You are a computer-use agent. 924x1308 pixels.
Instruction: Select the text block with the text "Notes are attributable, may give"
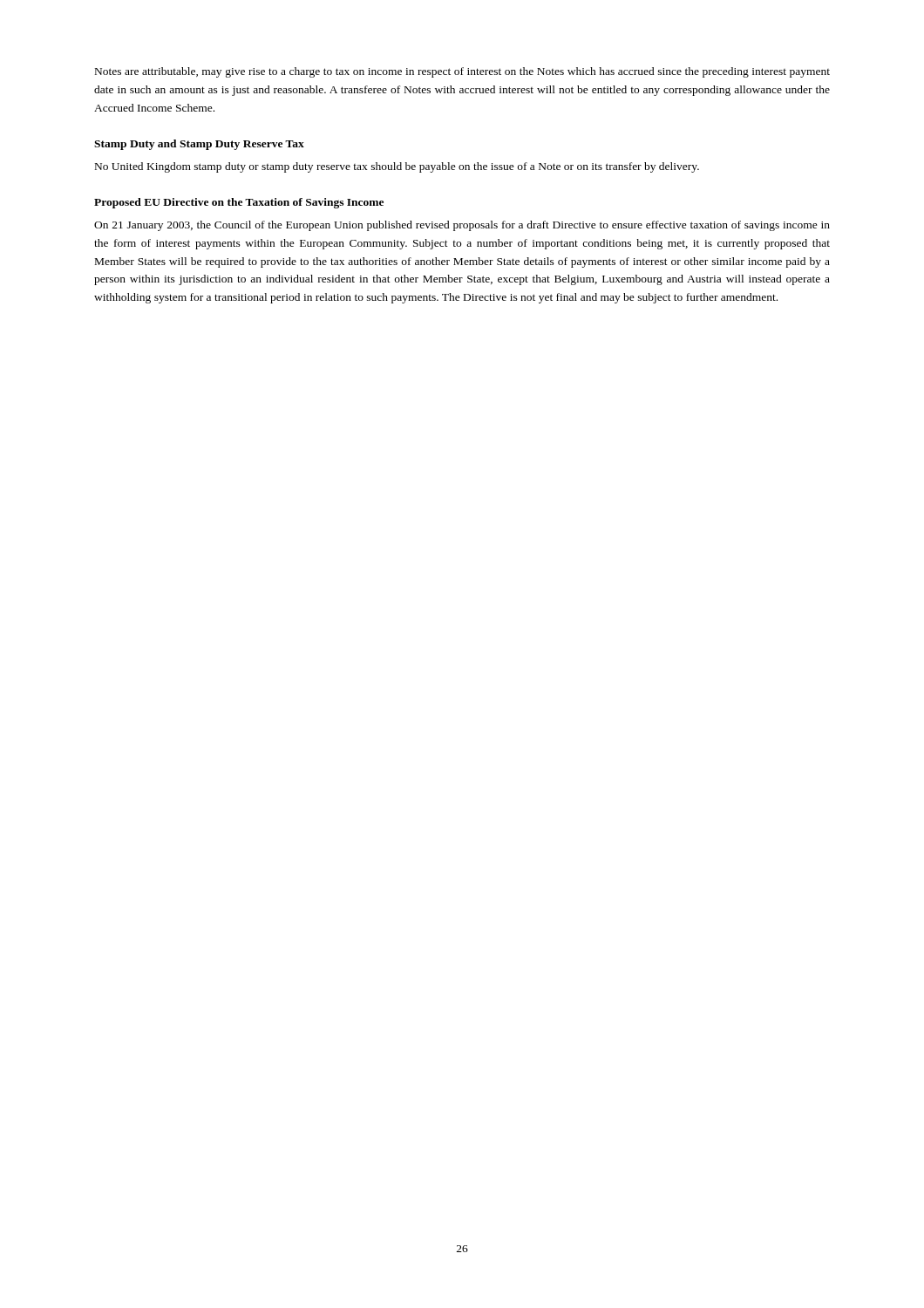point(462,89)
